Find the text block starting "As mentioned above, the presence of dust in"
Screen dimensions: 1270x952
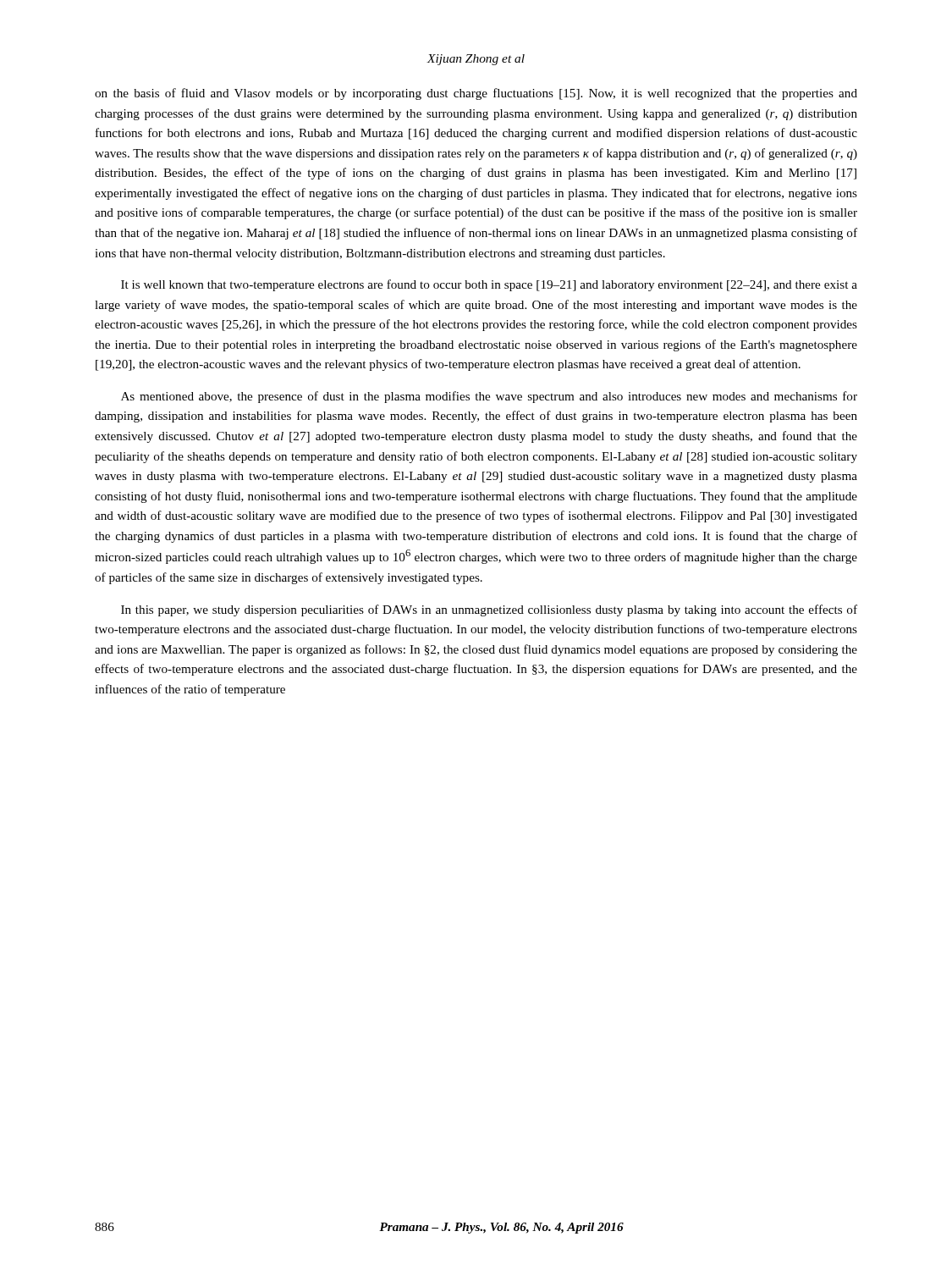pos(476,487)
